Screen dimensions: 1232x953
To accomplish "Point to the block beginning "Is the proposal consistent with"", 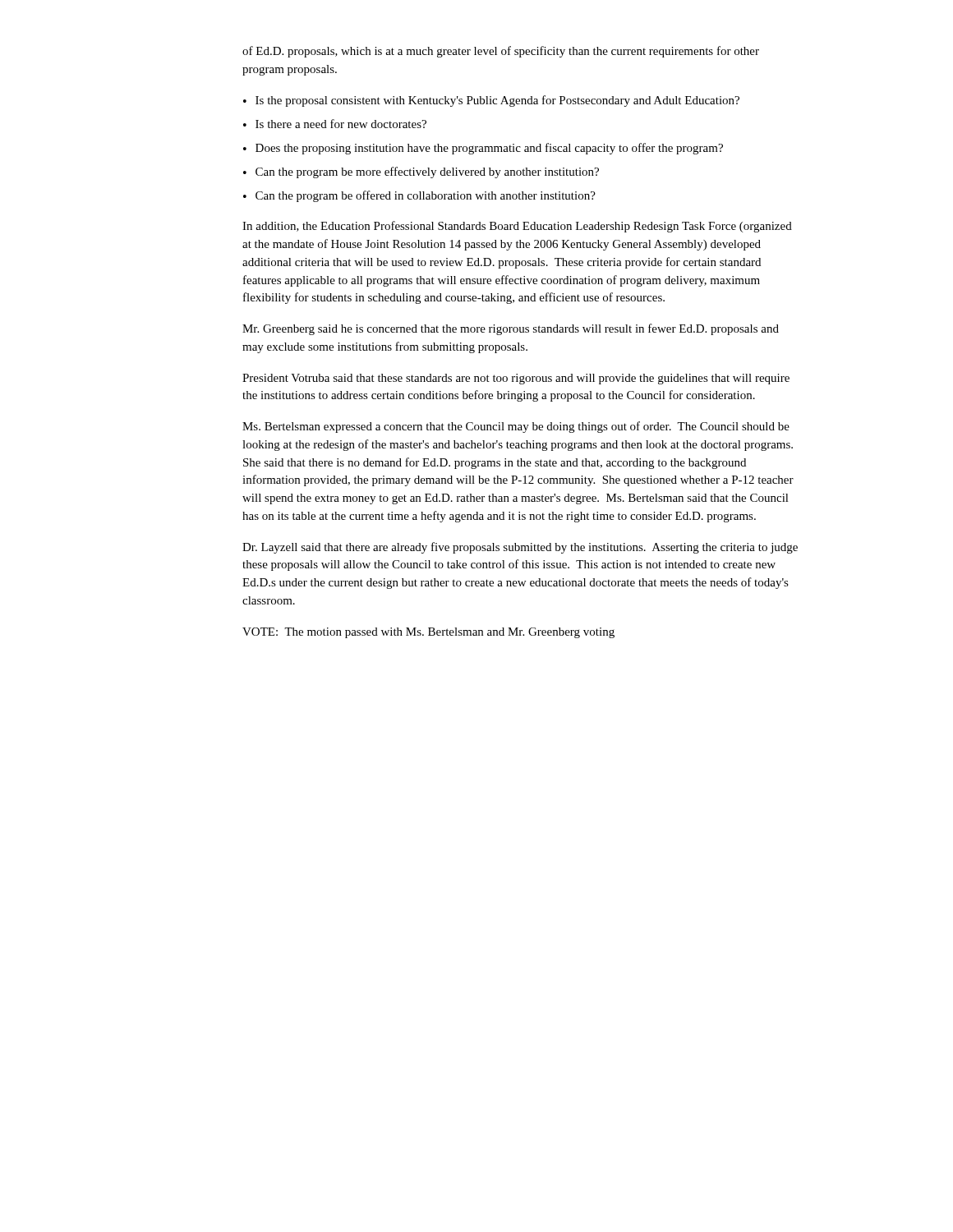I will tap(528, 100).
